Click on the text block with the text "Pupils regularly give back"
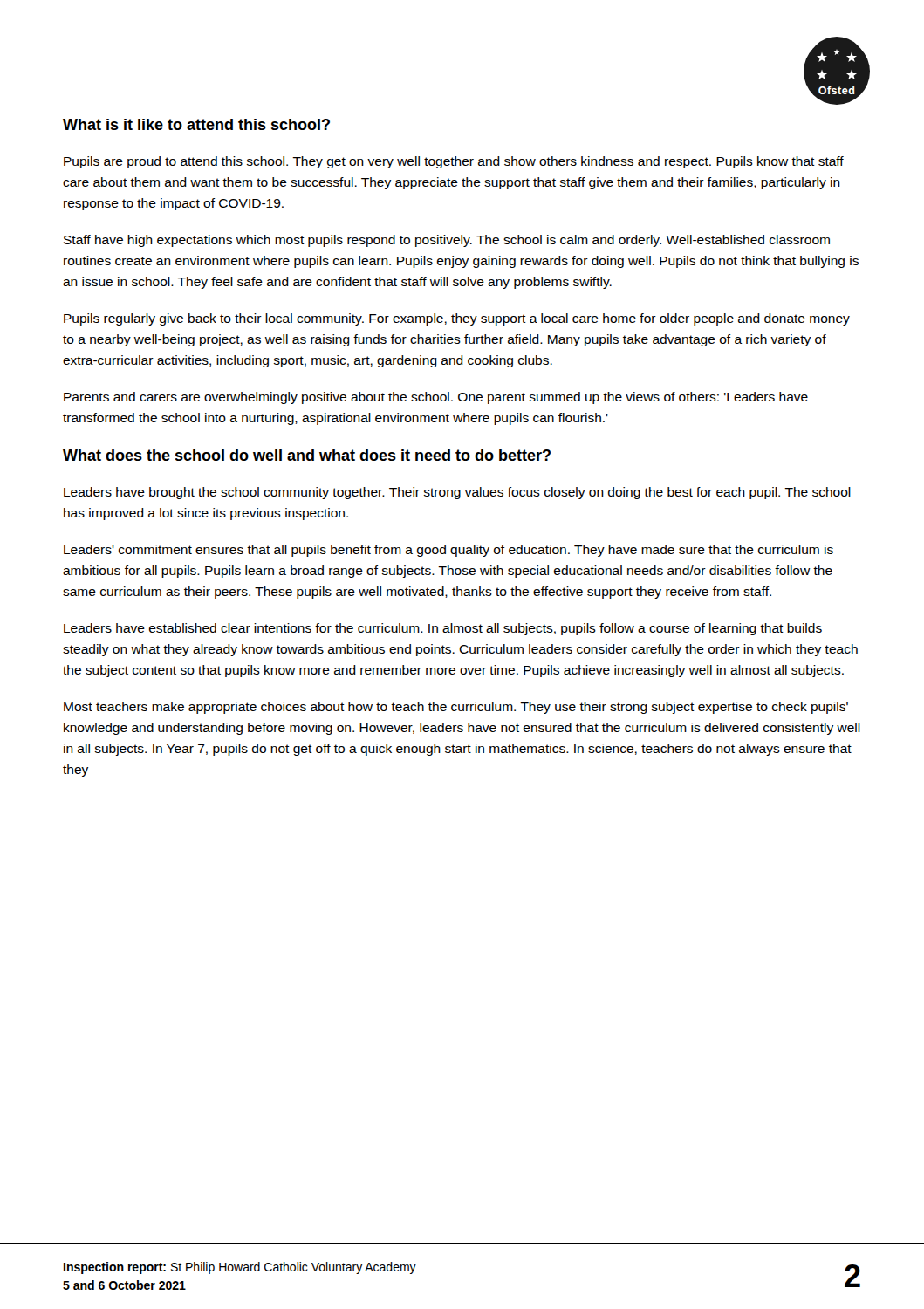924x1309 pixels. click(x=456, y=339)
